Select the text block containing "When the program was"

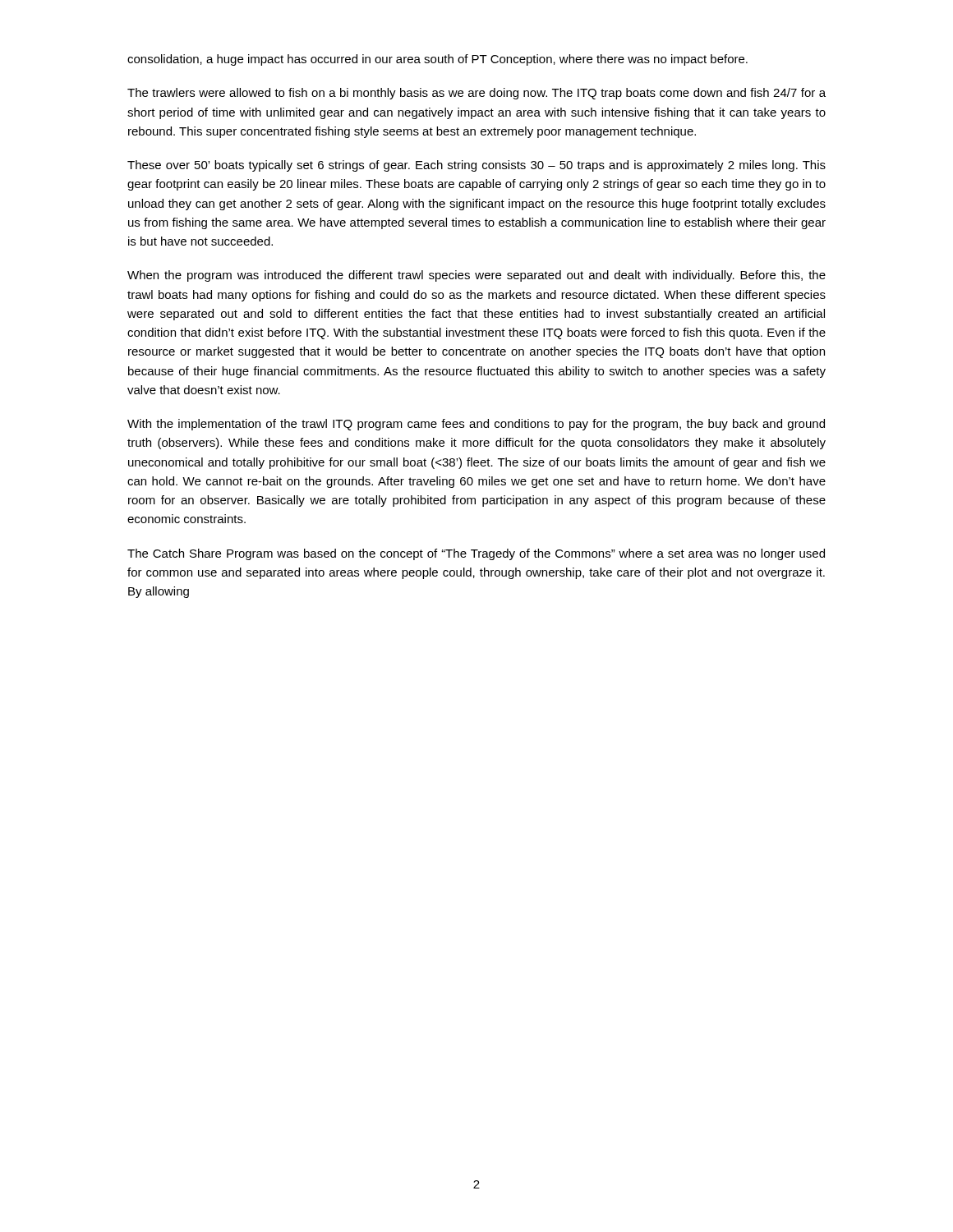tap(476, 332)
